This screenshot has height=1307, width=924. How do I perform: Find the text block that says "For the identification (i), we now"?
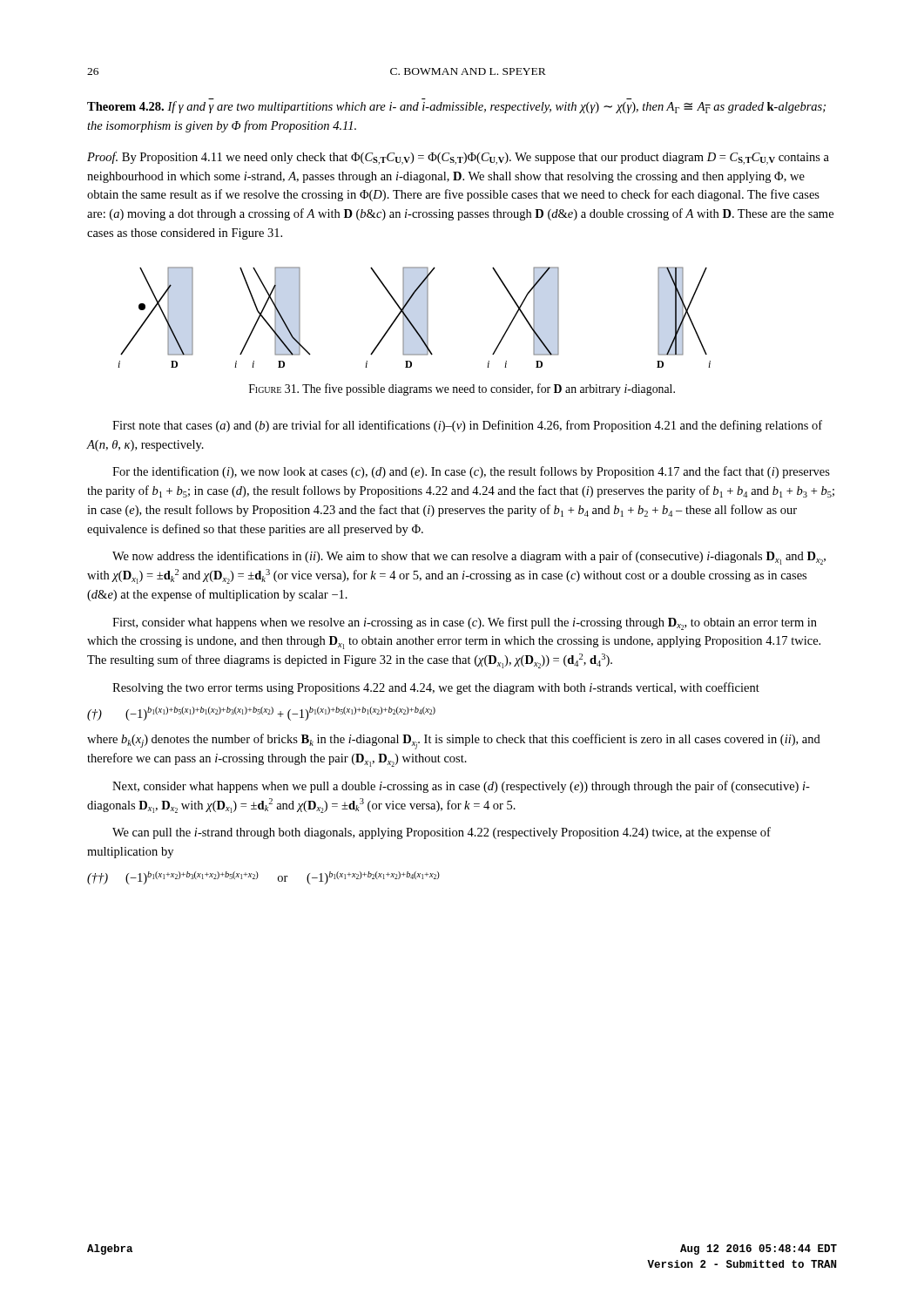pyautogui.click(x=462, y=501)
